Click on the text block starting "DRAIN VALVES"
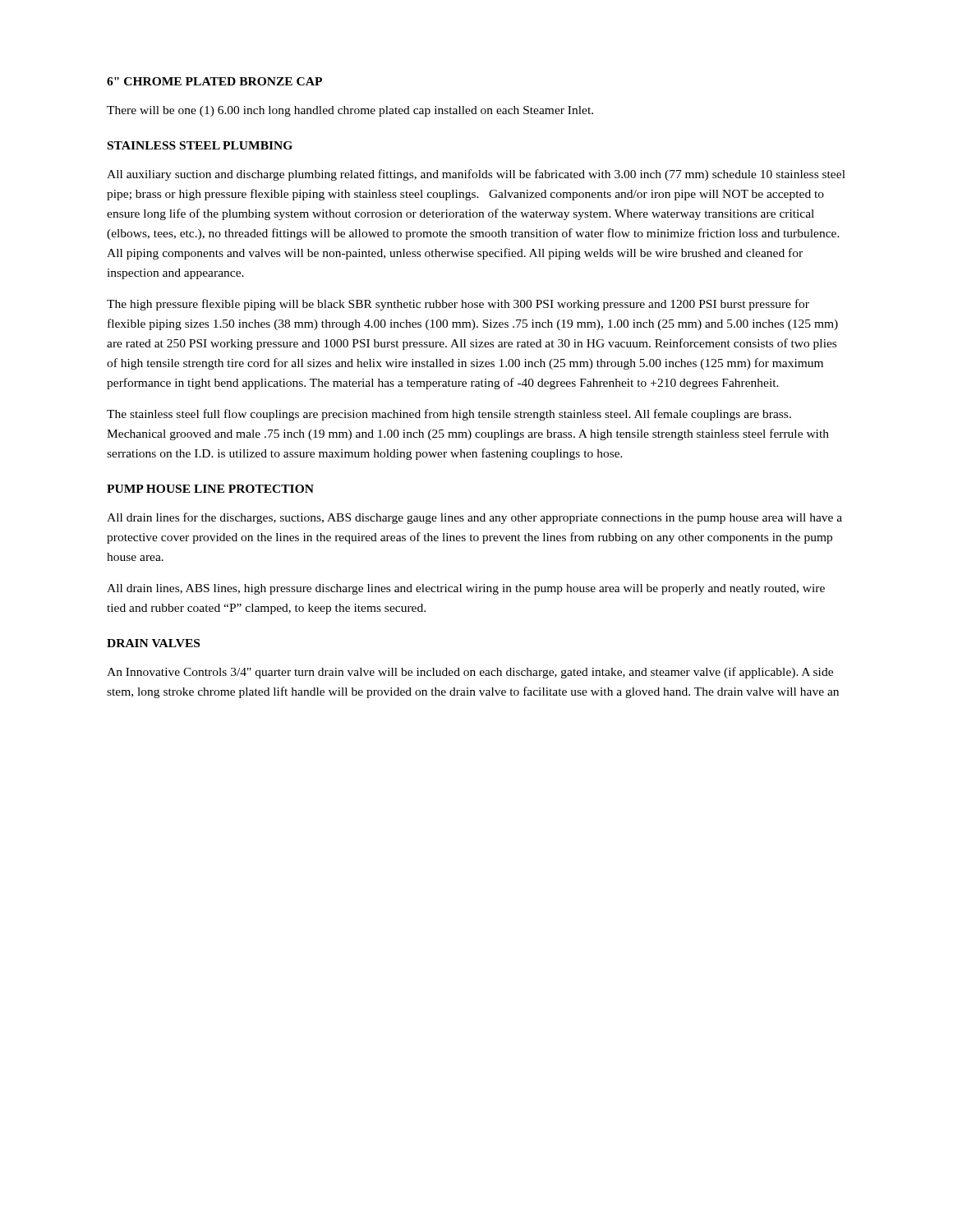This screenshot has height=1232, width=953. (154, 643)
